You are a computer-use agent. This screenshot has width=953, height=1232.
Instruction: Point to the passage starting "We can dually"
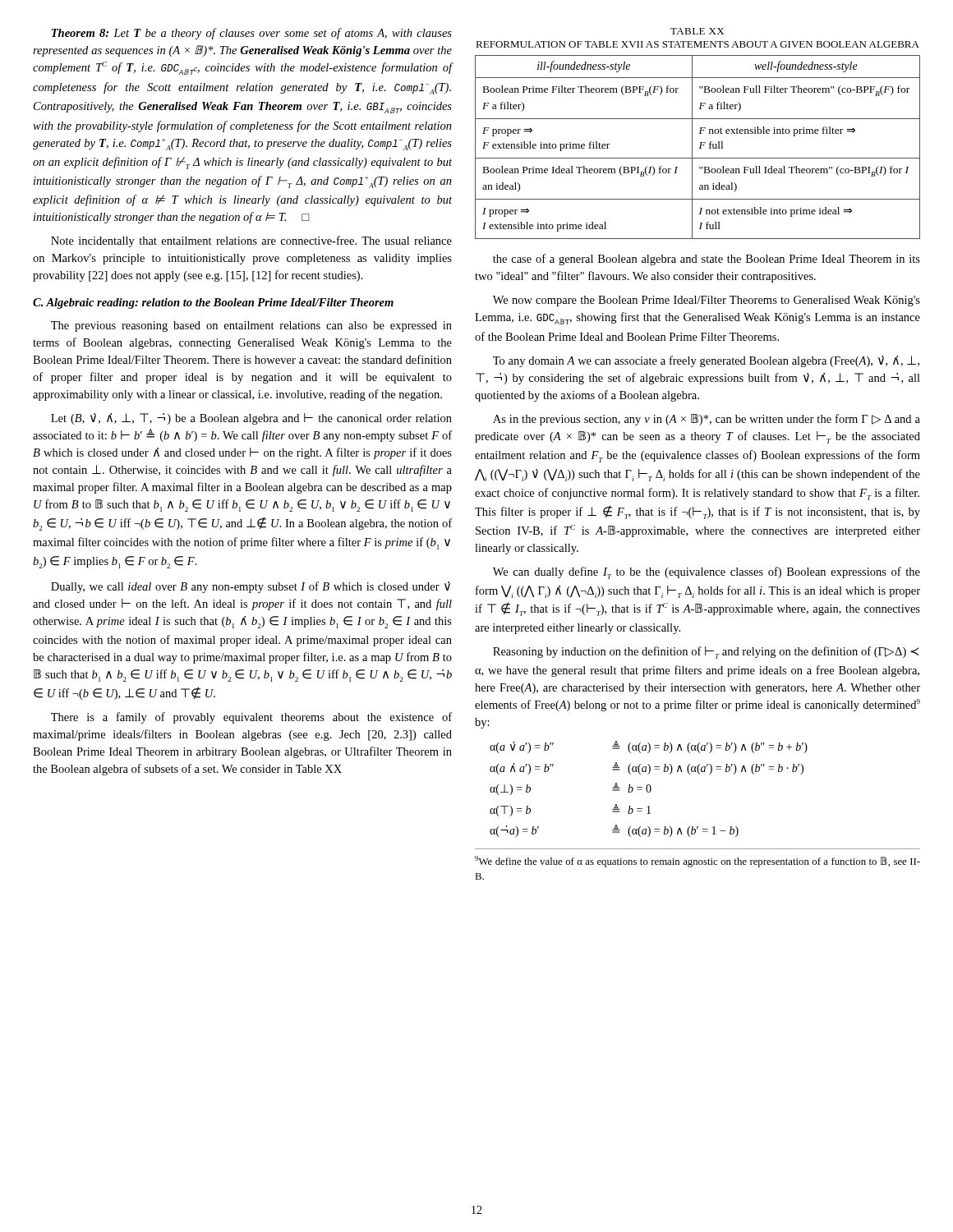698,600
